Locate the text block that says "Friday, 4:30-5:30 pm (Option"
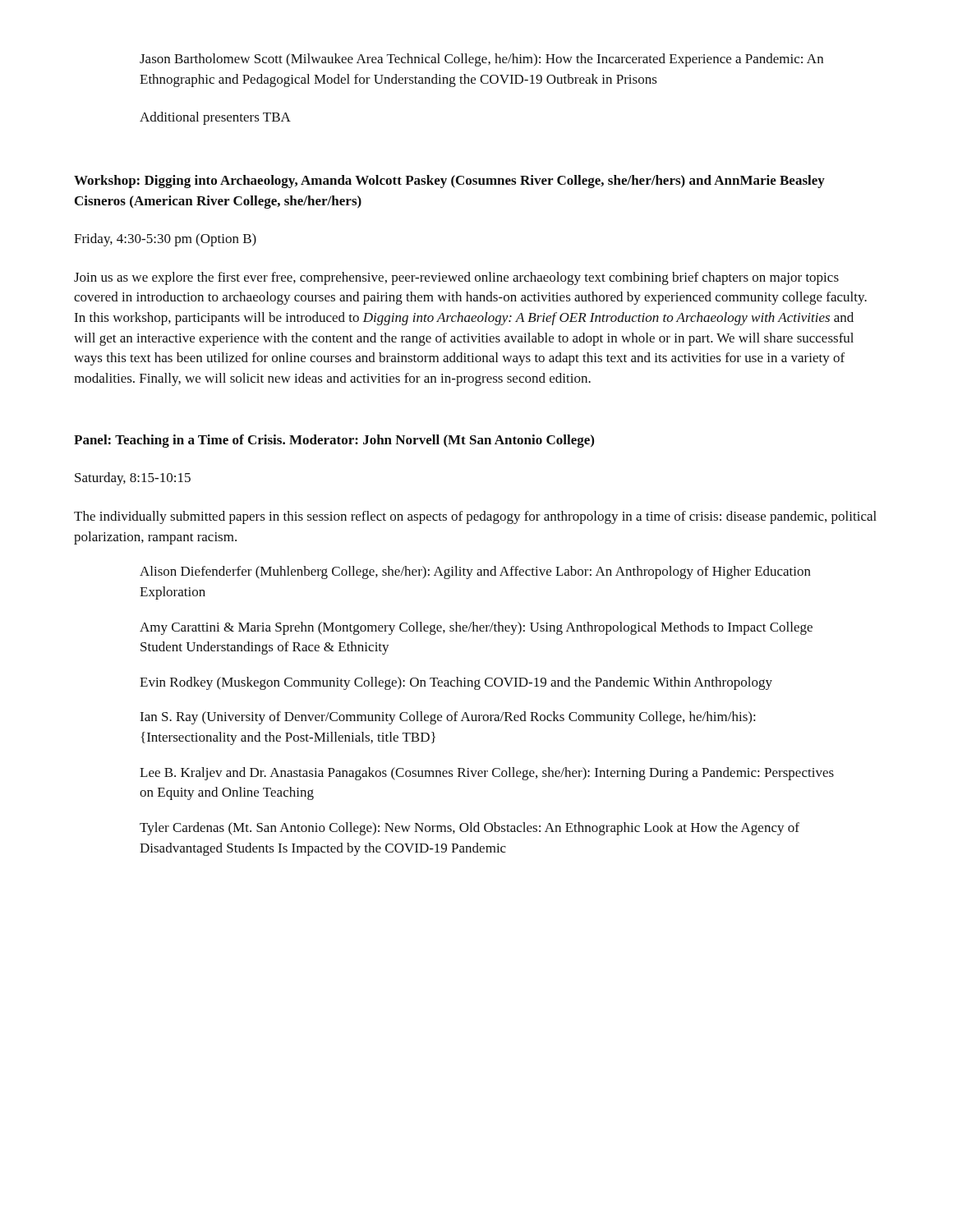The width and height of the screenshot is (953, 1232). [165, 240]
